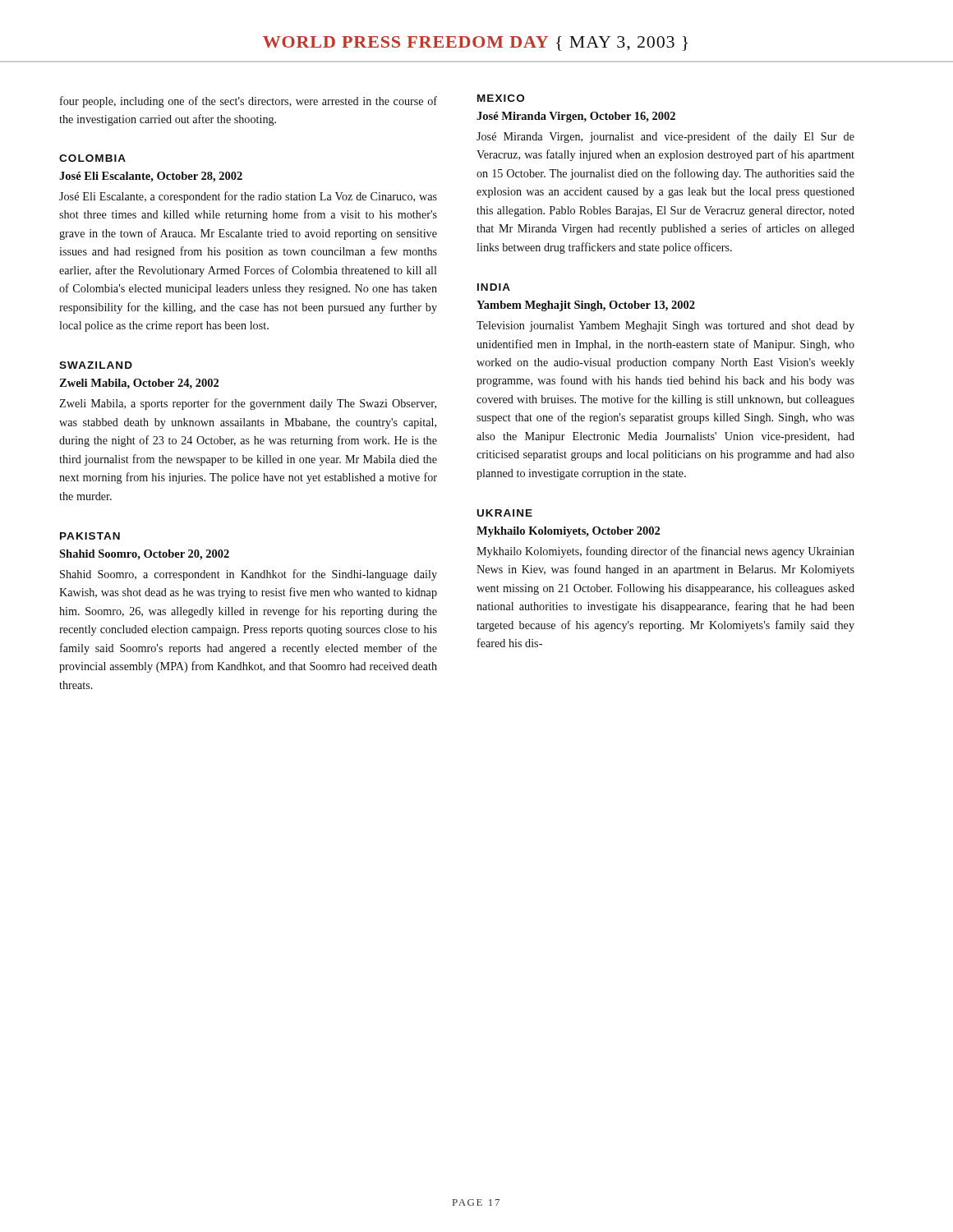Point to the block beginning "José Eli Escalante, a"
This screenshot has height=1232, width=953.
(248, 261)
